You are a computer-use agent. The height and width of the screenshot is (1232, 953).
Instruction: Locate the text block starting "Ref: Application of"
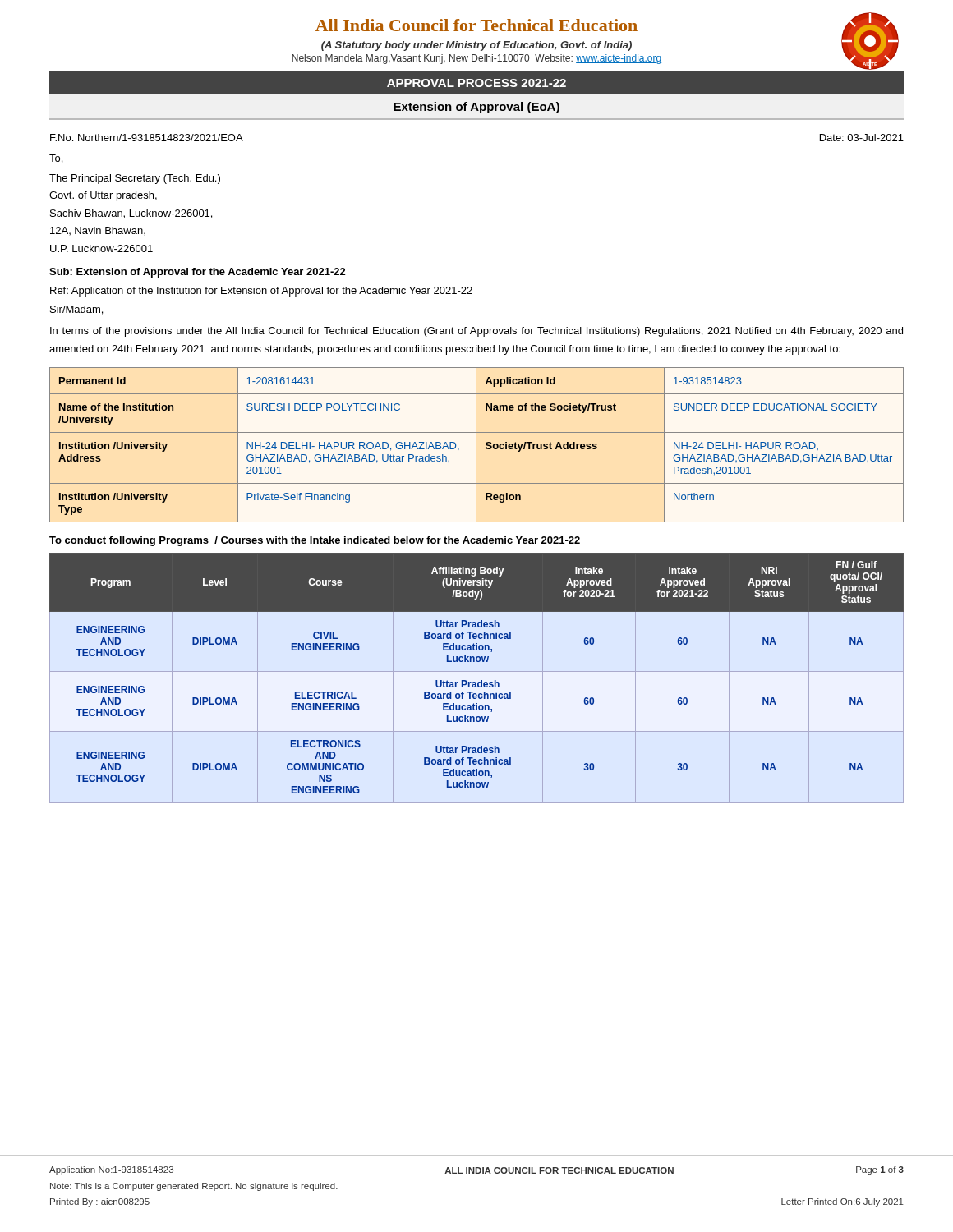tap(261, 291)
